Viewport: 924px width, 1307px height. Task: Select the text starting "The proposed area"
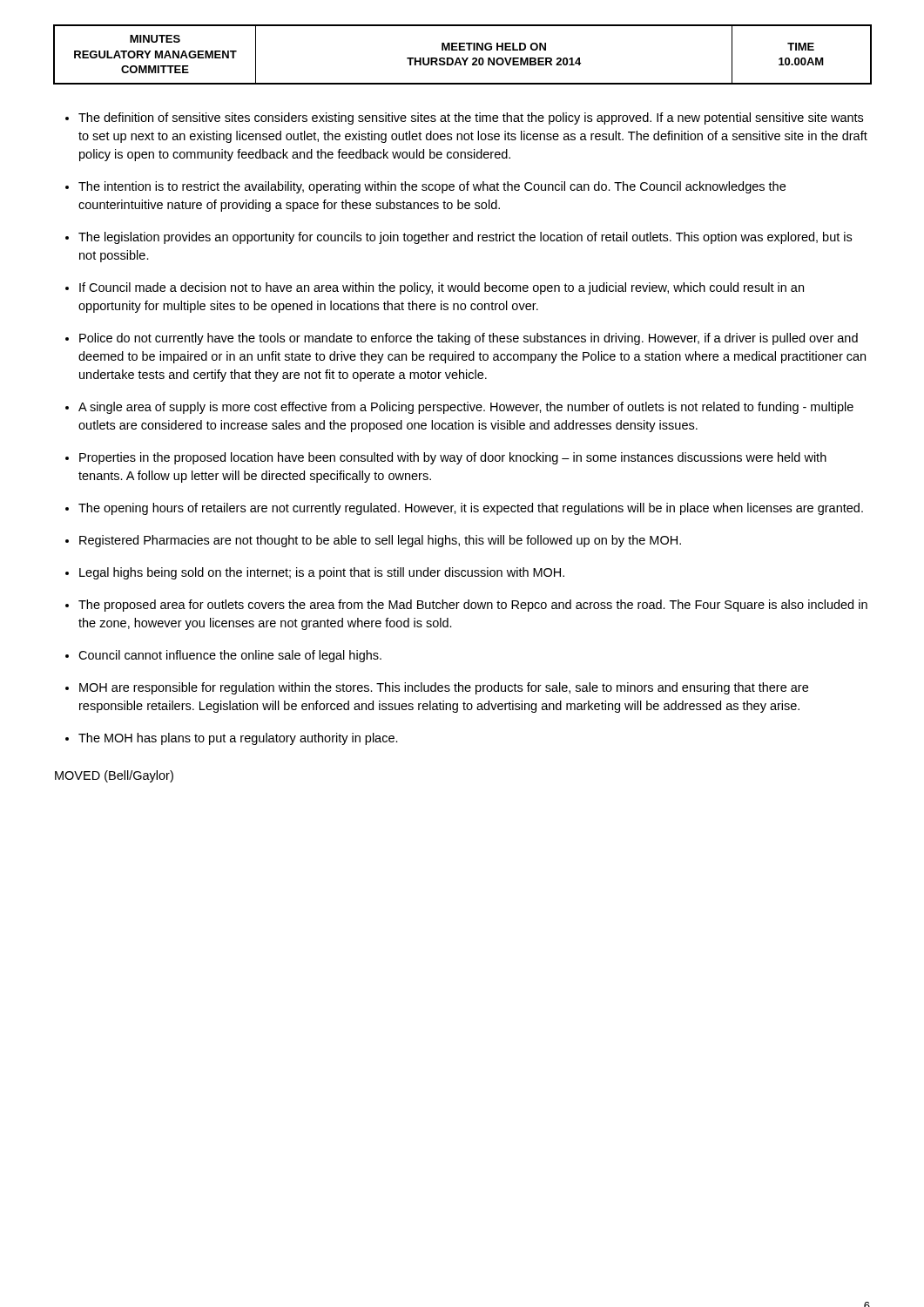tap(474, 614)
